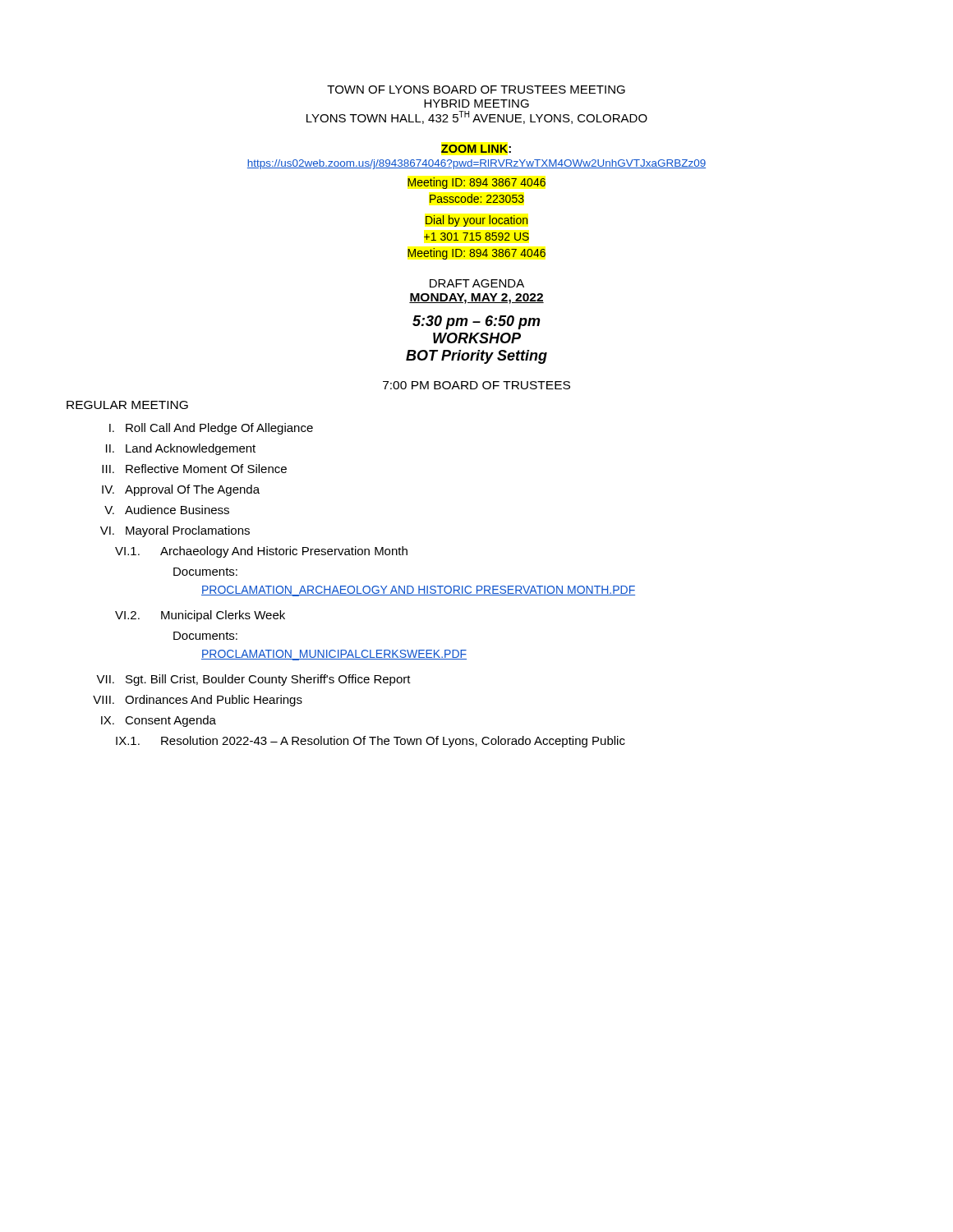Screen dimensions: 1232x953
Task: Where is the passage that starts "Meeting ID: 894 3867"?
Action: pos(476,191)
